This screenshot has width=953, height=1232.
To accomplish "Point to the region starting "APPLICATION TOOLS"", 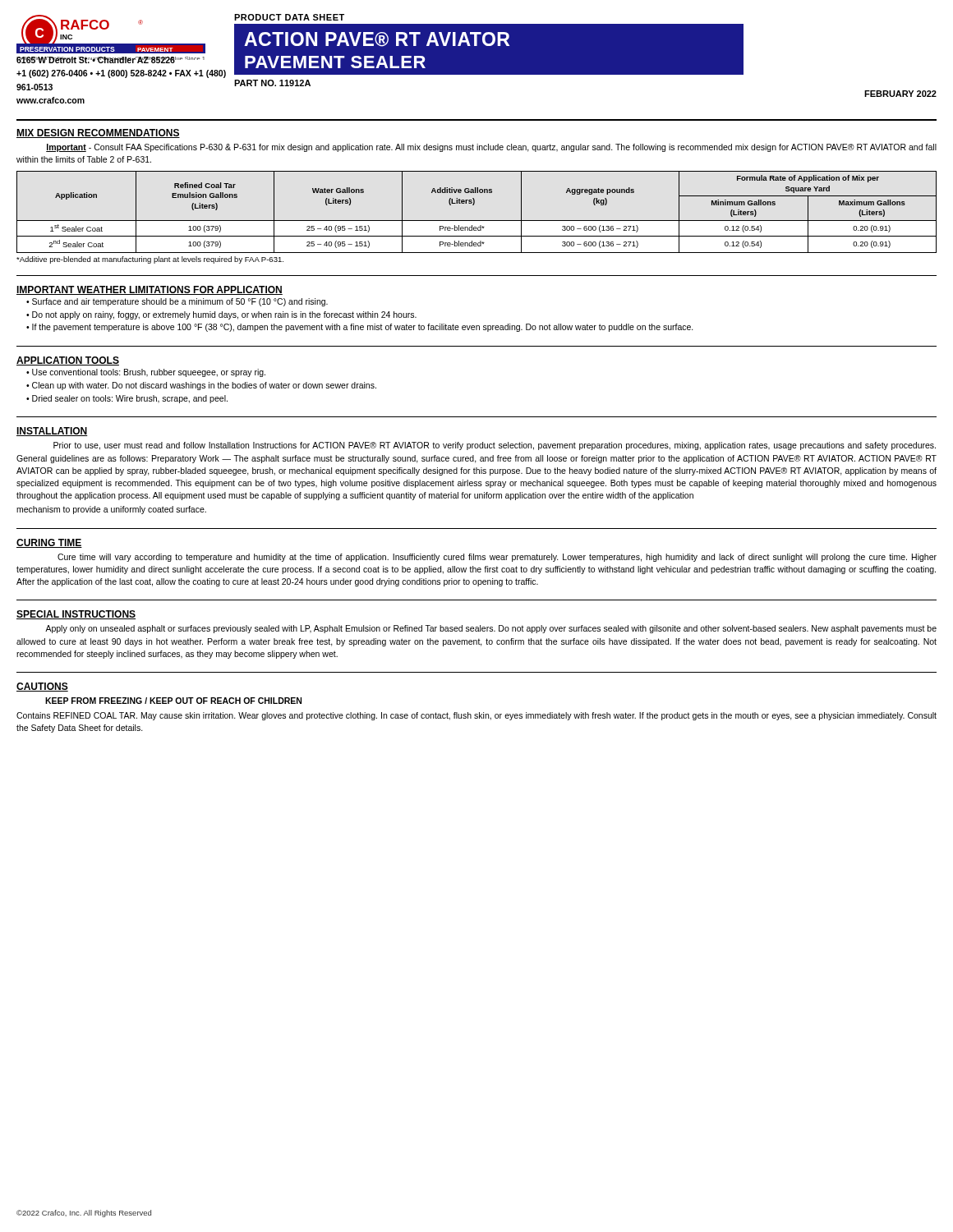I will point(68,361).
